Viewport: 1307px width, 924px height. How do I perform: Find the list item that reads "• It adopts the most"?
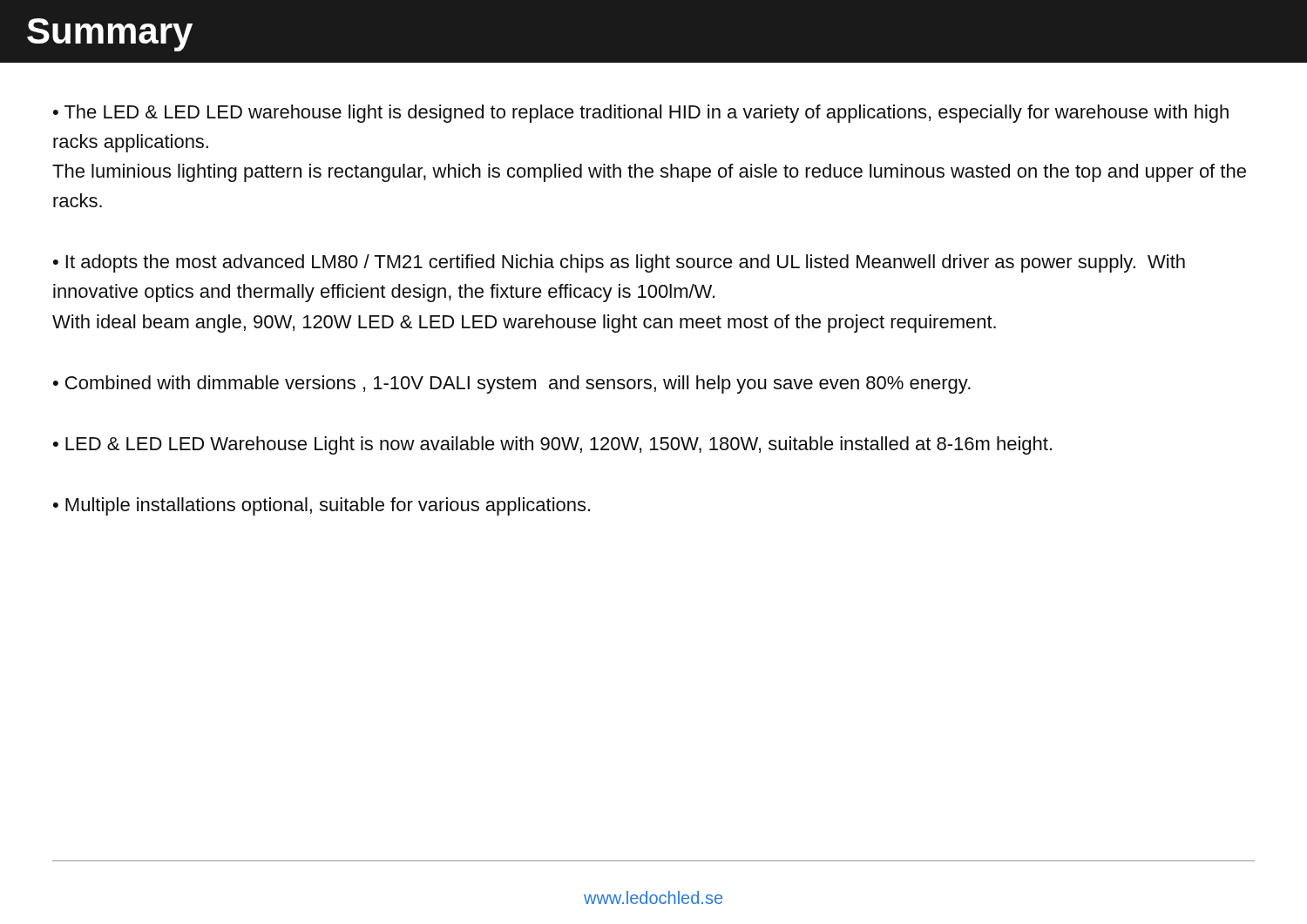click(619, 292)
